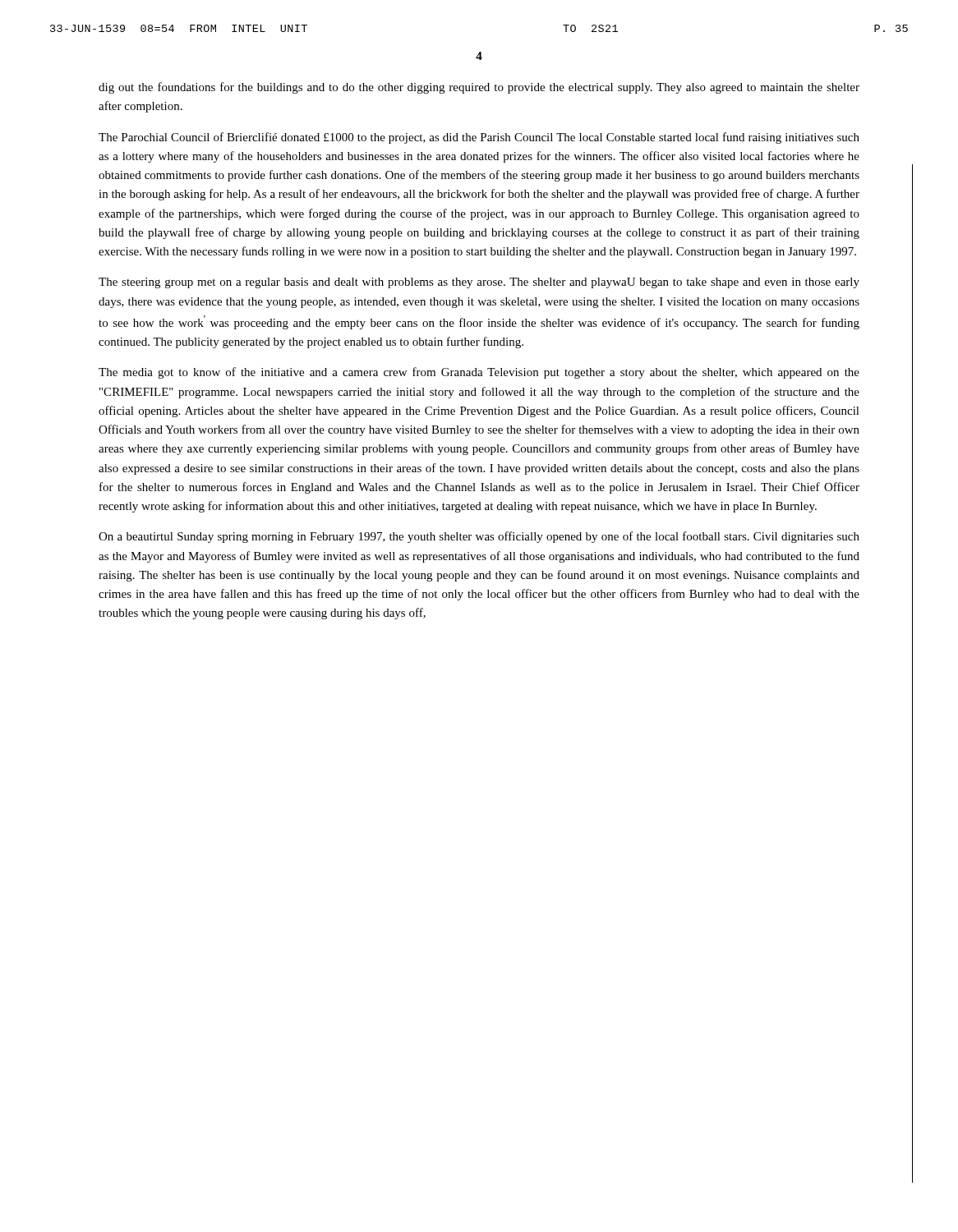Find the text block that reads "The Parochial Council of Brierclifié donated £1000"
This screenshot has width=958, height=1232.
point(479,195)
